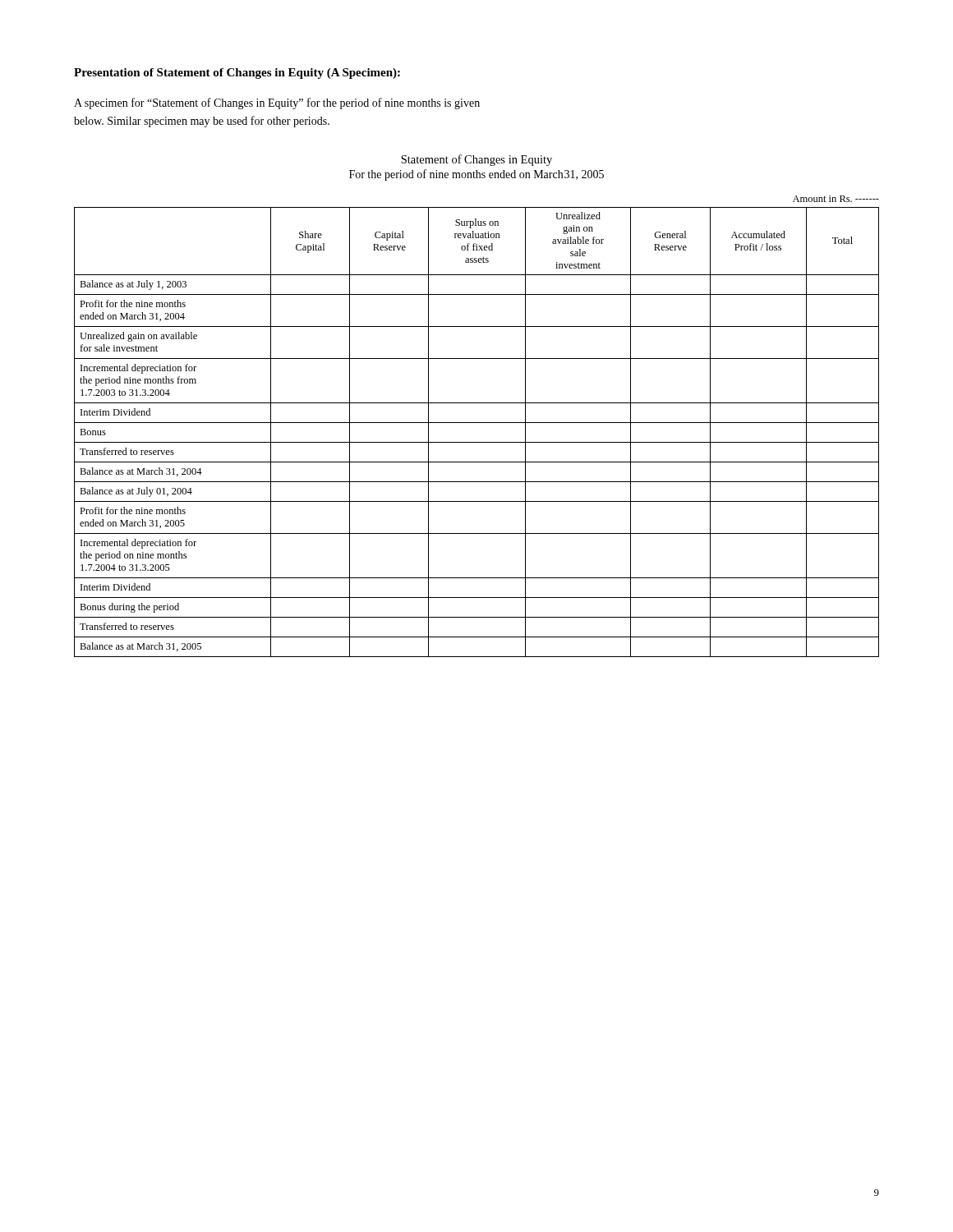Screen dimensions: 1232x953
Task: Locate the element starting "A specimen for"
Action: (277, 112)
